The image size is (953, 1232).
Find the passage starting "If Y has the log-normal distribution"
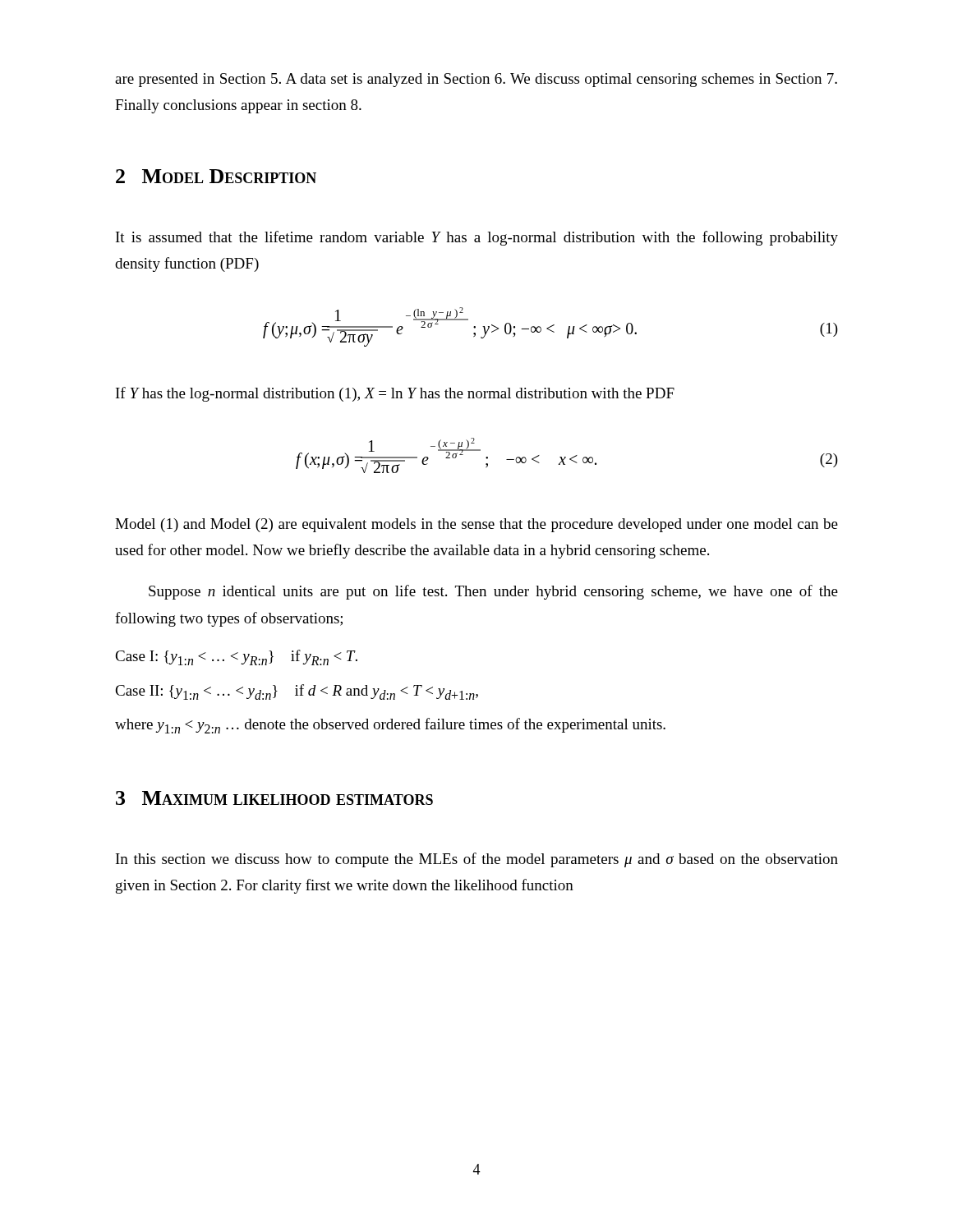pos(395,393)
